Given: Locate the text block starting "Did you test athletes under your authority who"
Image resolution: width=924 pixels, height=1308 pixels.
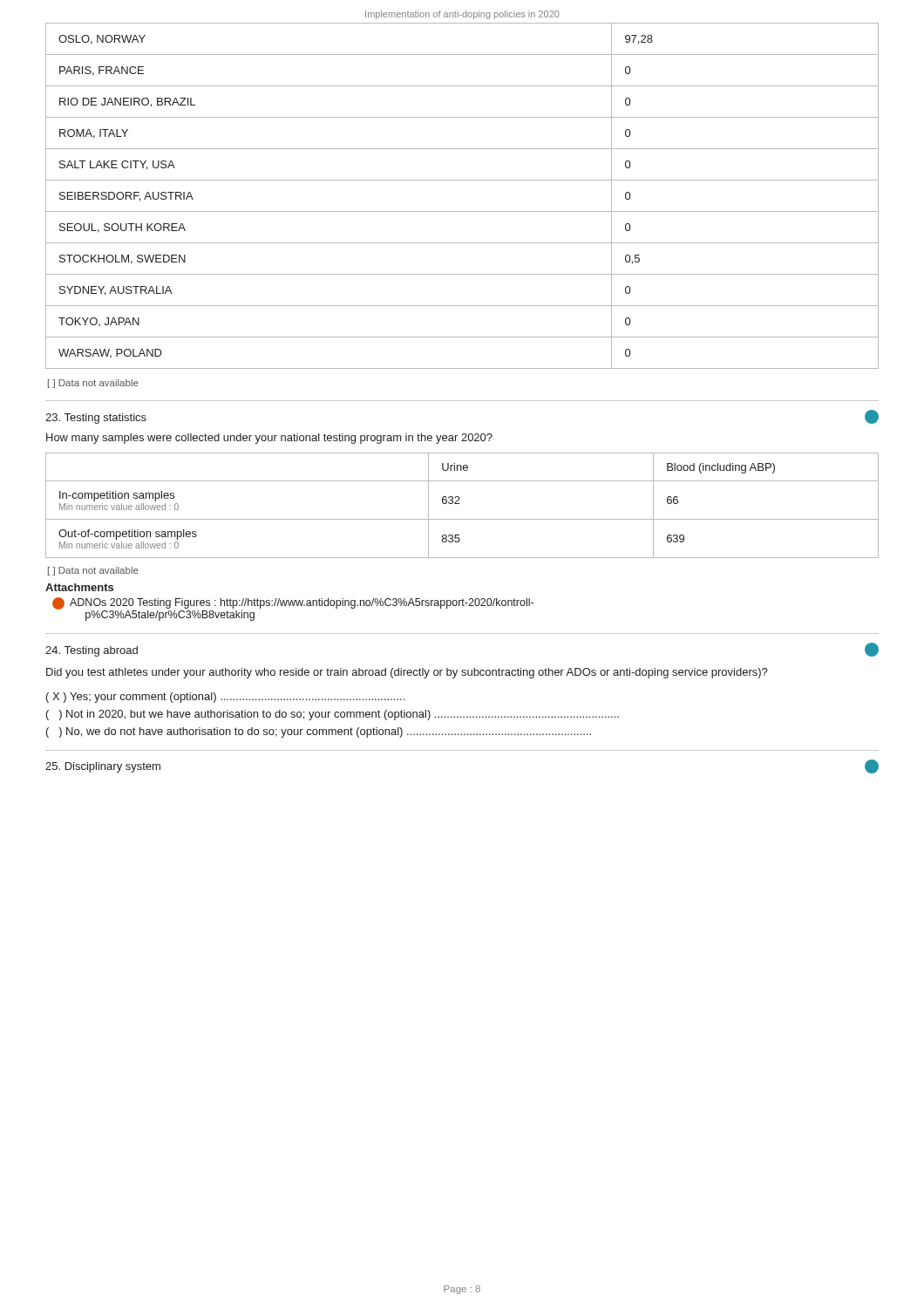Looking at the screenshot, I should pyautogui.click(x=407, y=672).
